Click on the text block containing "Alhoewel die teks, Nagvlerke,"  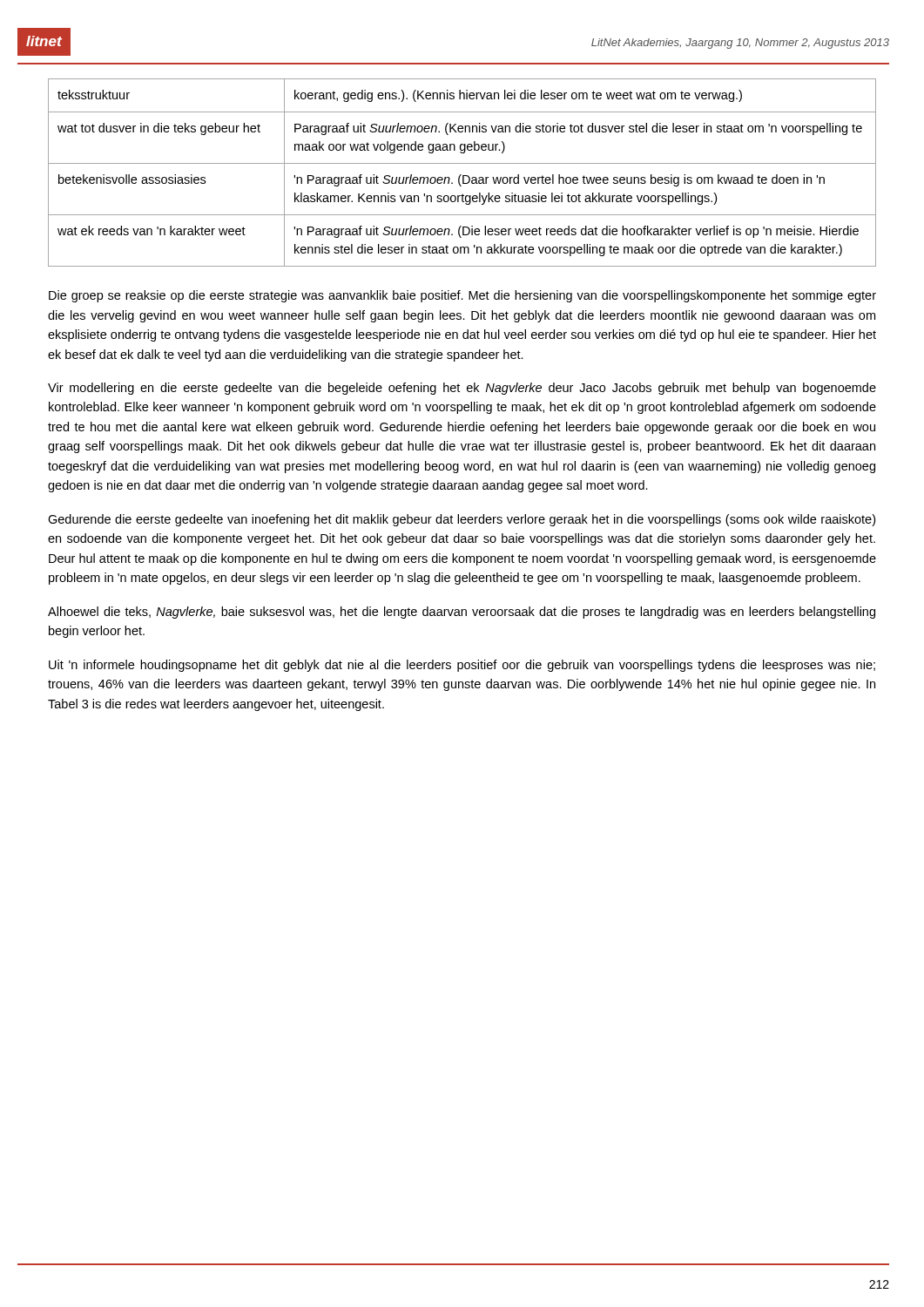coord(462,621)
